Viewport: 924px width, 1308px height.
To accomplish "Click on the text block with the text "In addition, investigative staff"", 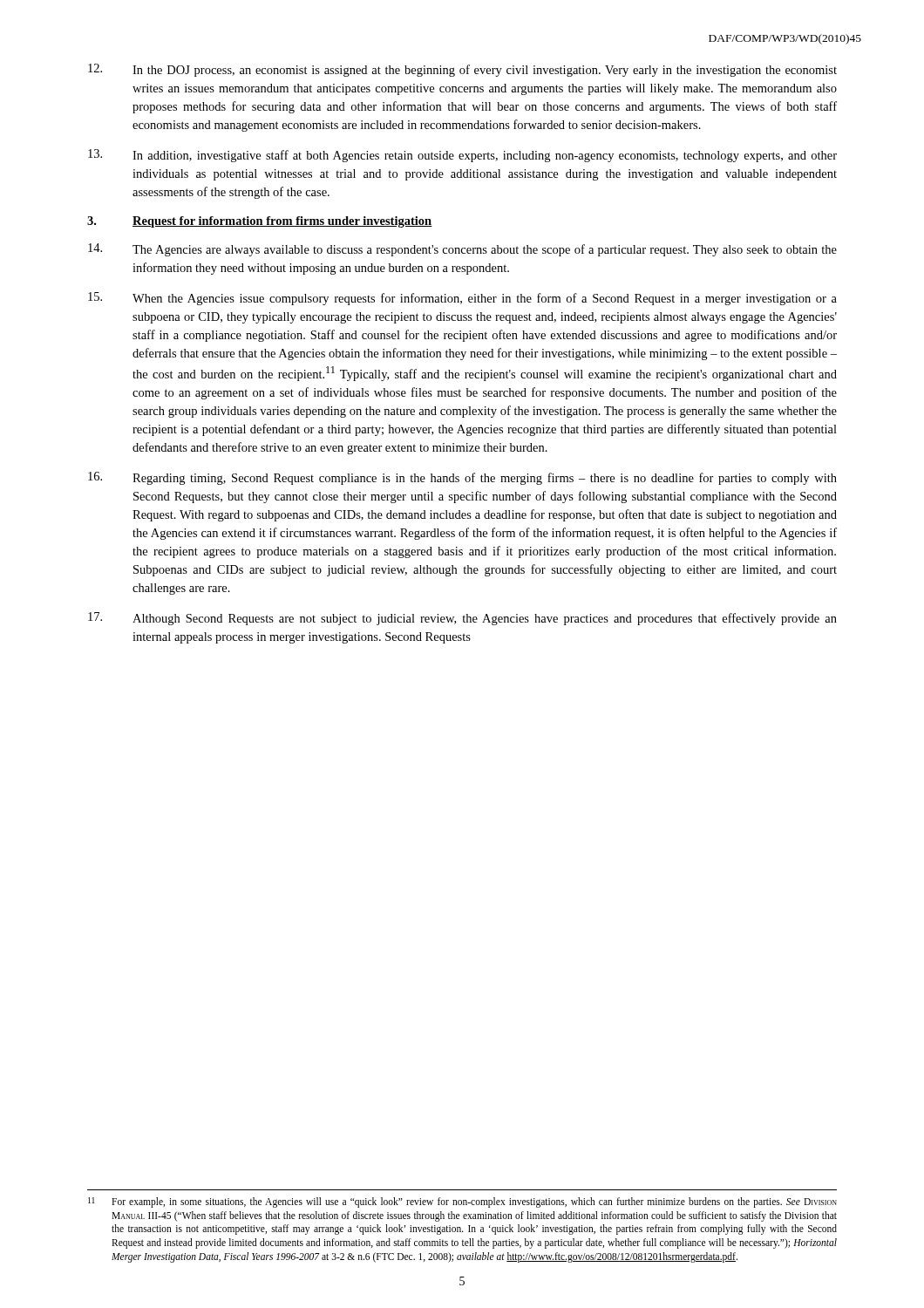I will (462, 174).
